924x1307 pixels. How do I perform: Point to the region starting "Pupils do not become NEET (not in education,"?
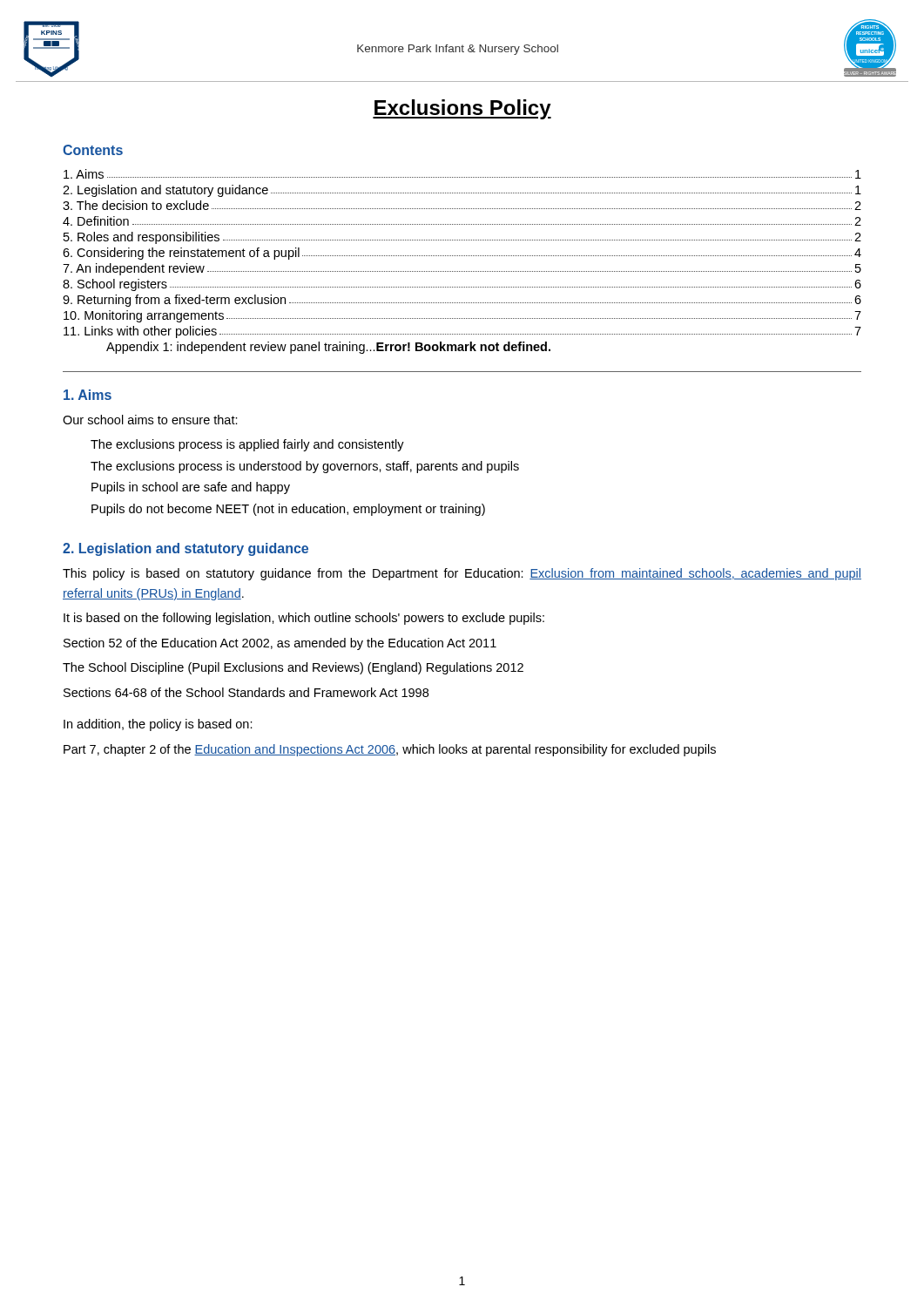(288, 509)
